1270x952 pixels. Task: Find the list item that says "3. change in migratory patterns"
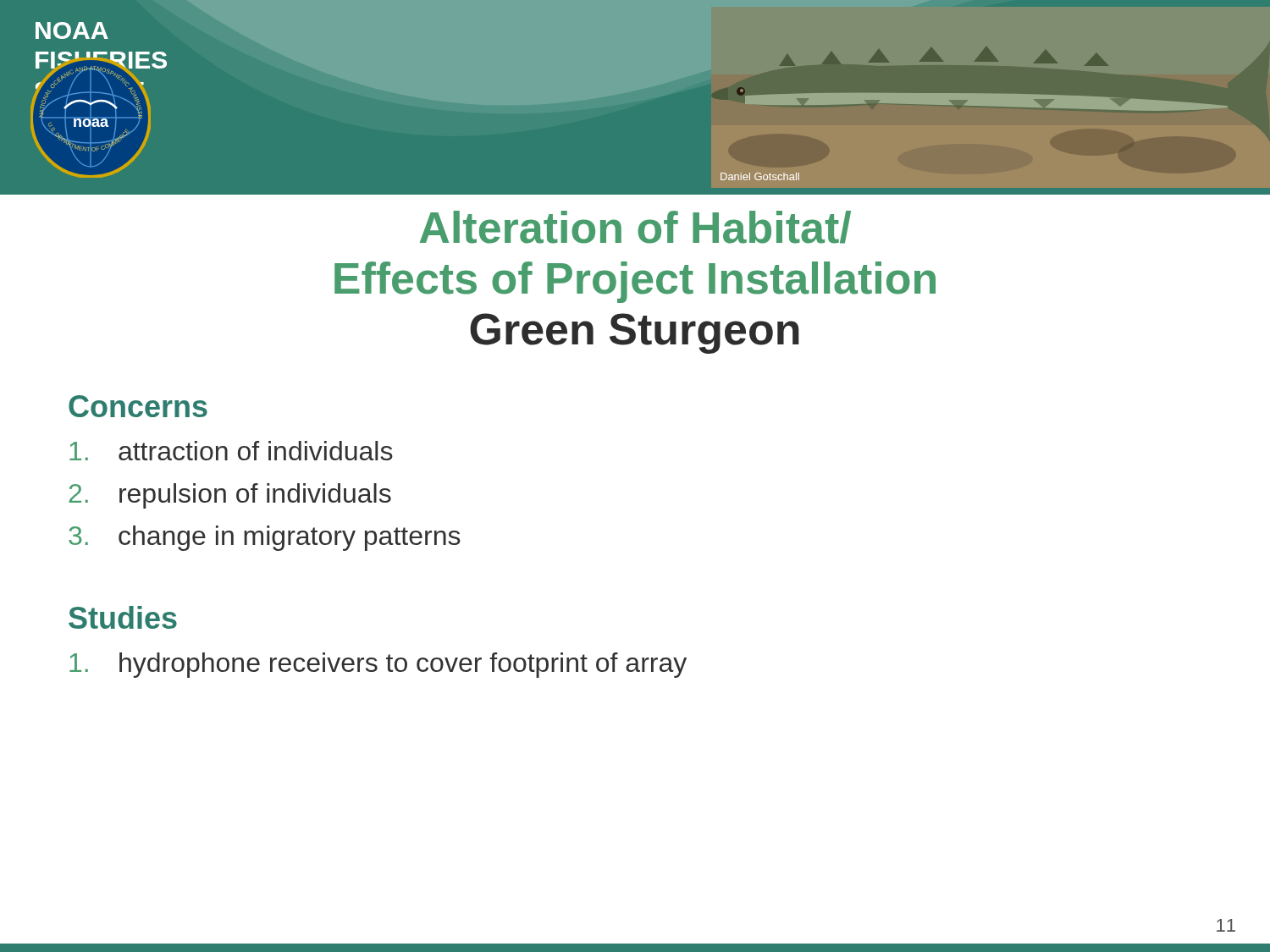pos(264,536)
